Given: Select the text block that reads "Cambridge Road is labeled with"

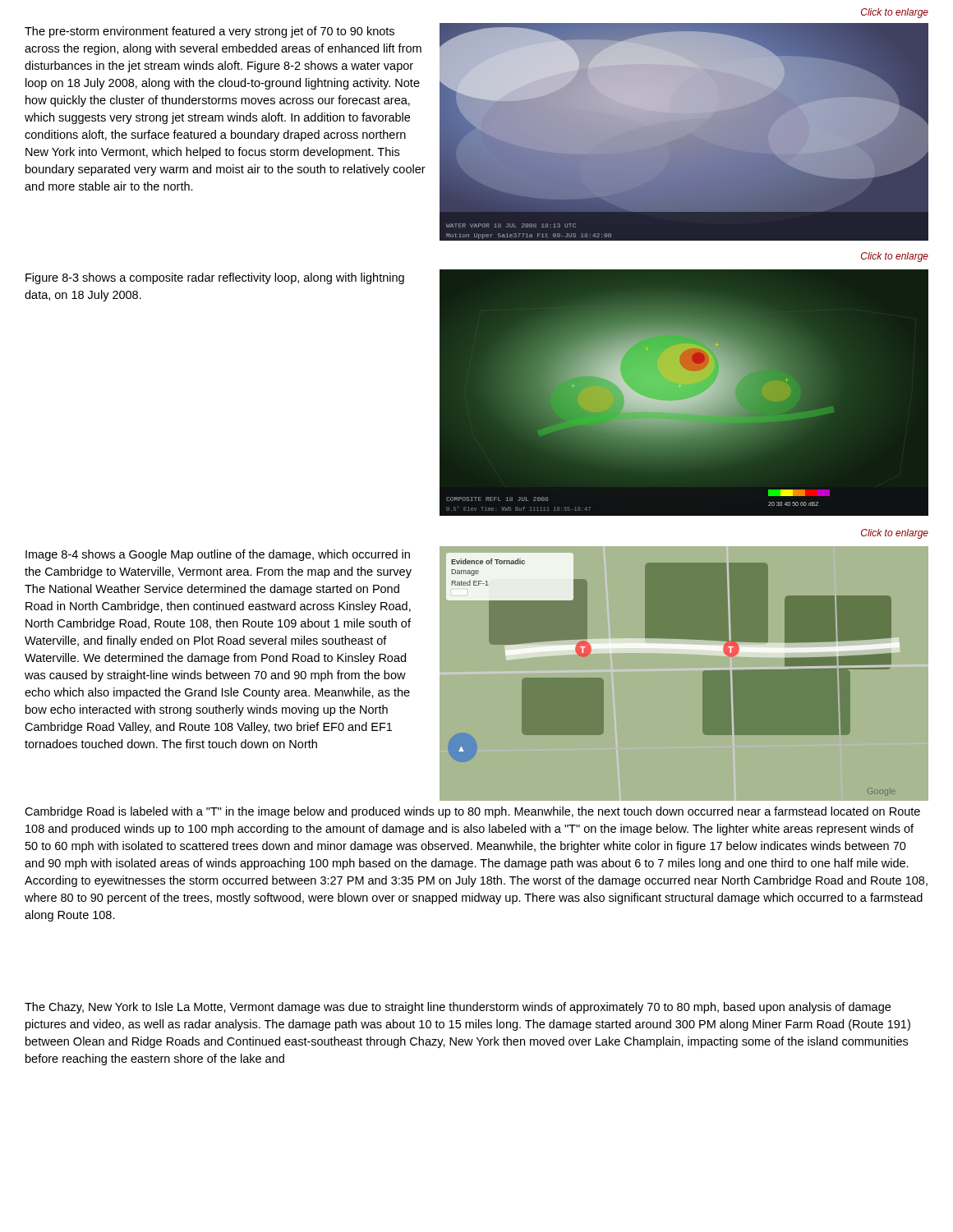Looking at the screenshot, I should pyautogui.click(x=476, y=863).
